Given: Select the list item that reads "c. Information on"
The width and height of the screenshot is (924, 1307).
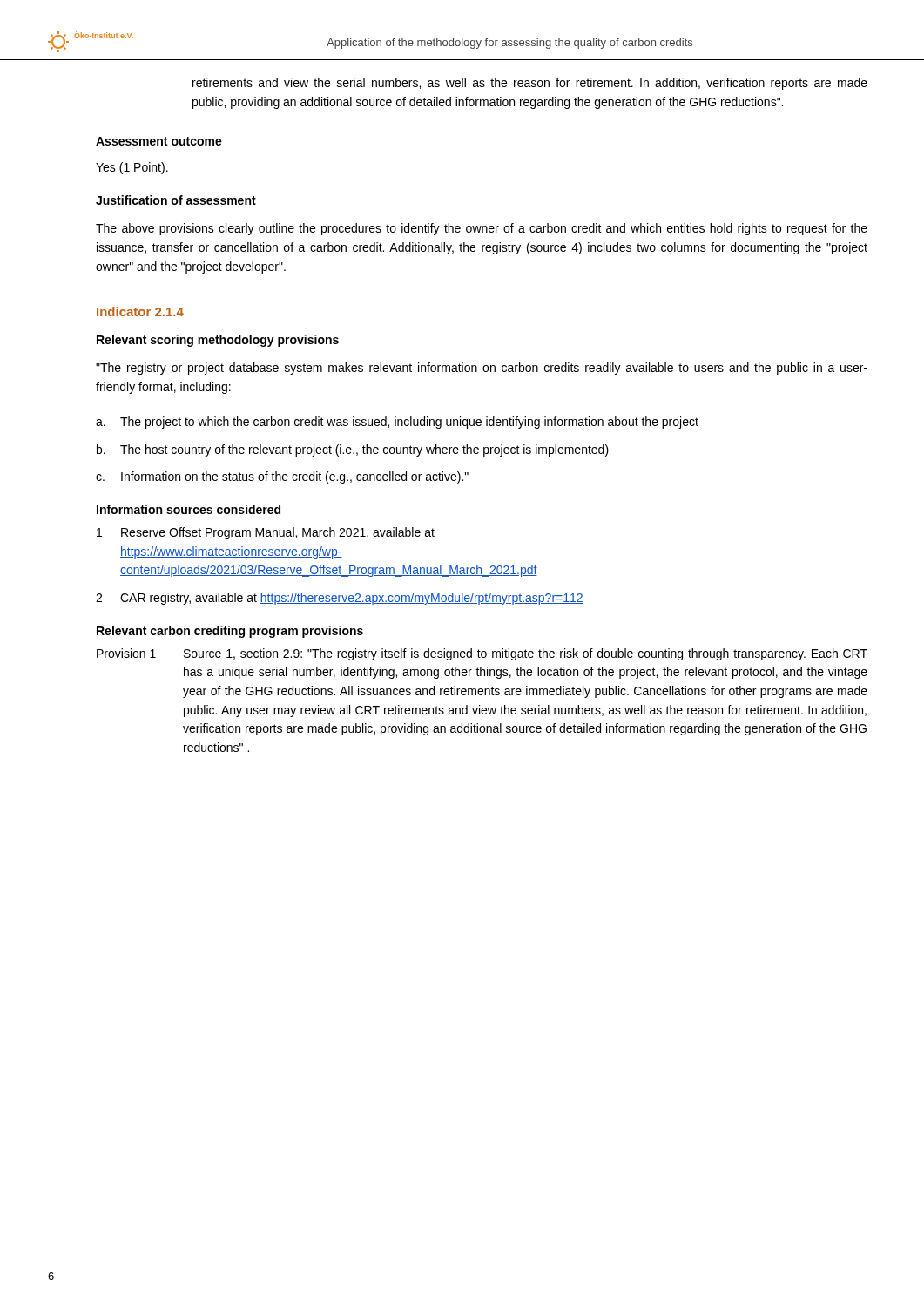Looking at the screenshot, I should tap(282, 477).
